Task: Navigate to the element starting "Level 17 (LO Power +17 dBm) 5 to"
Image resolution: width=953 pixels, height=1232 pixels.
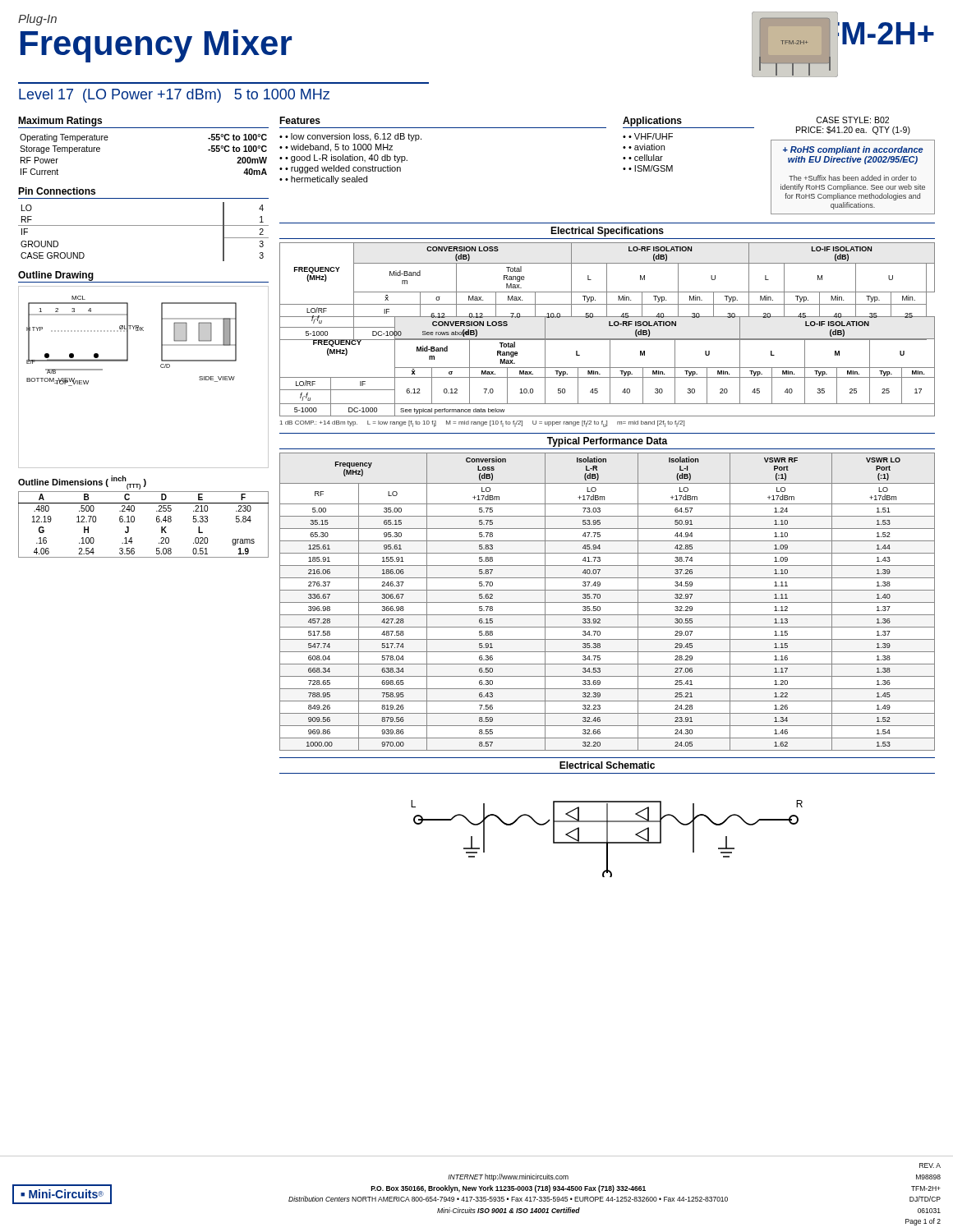Action: (x=174, y=94)
